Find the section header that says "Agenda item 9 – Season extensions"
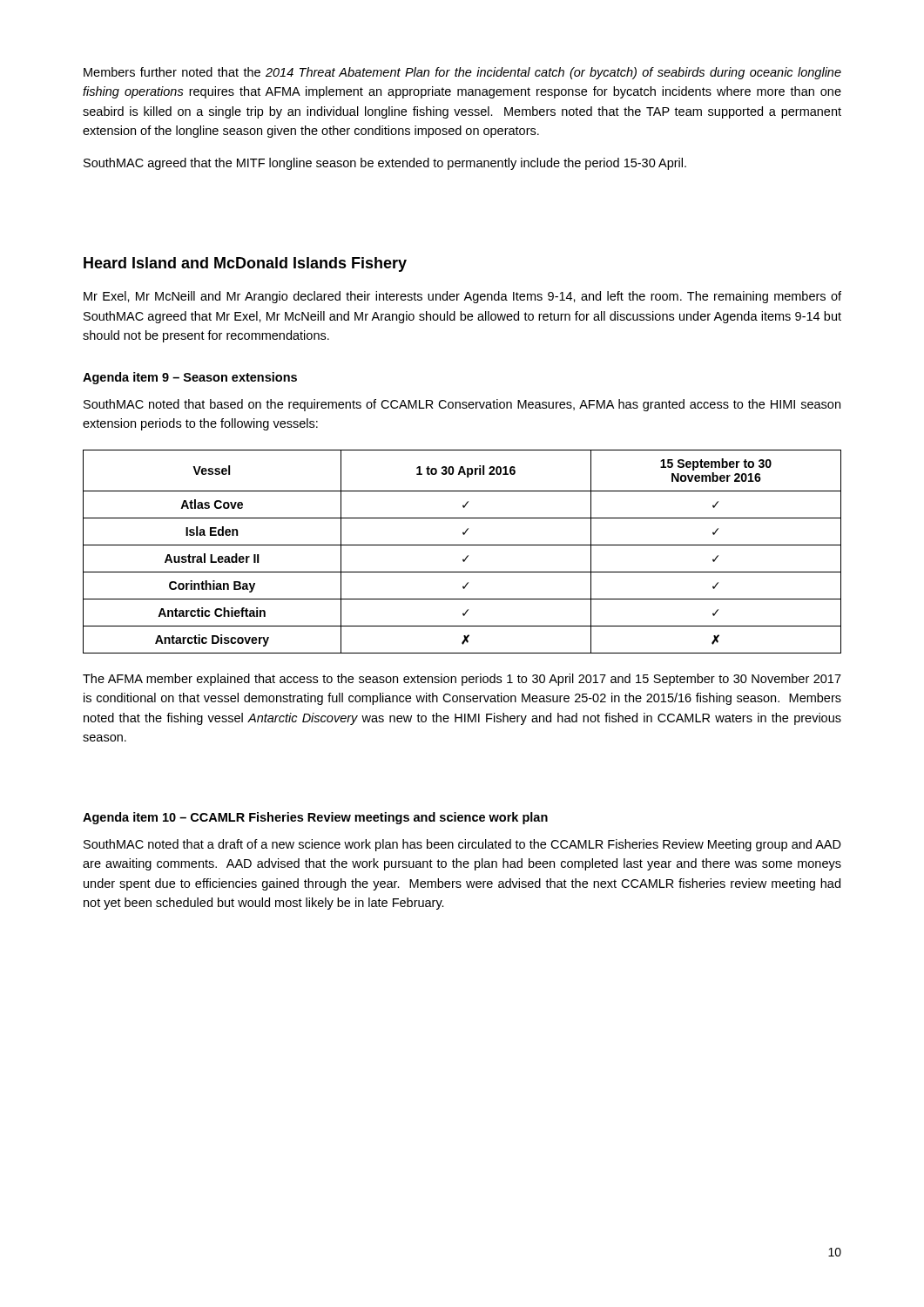Viewport: 924px width, 1307px height. 190,377
